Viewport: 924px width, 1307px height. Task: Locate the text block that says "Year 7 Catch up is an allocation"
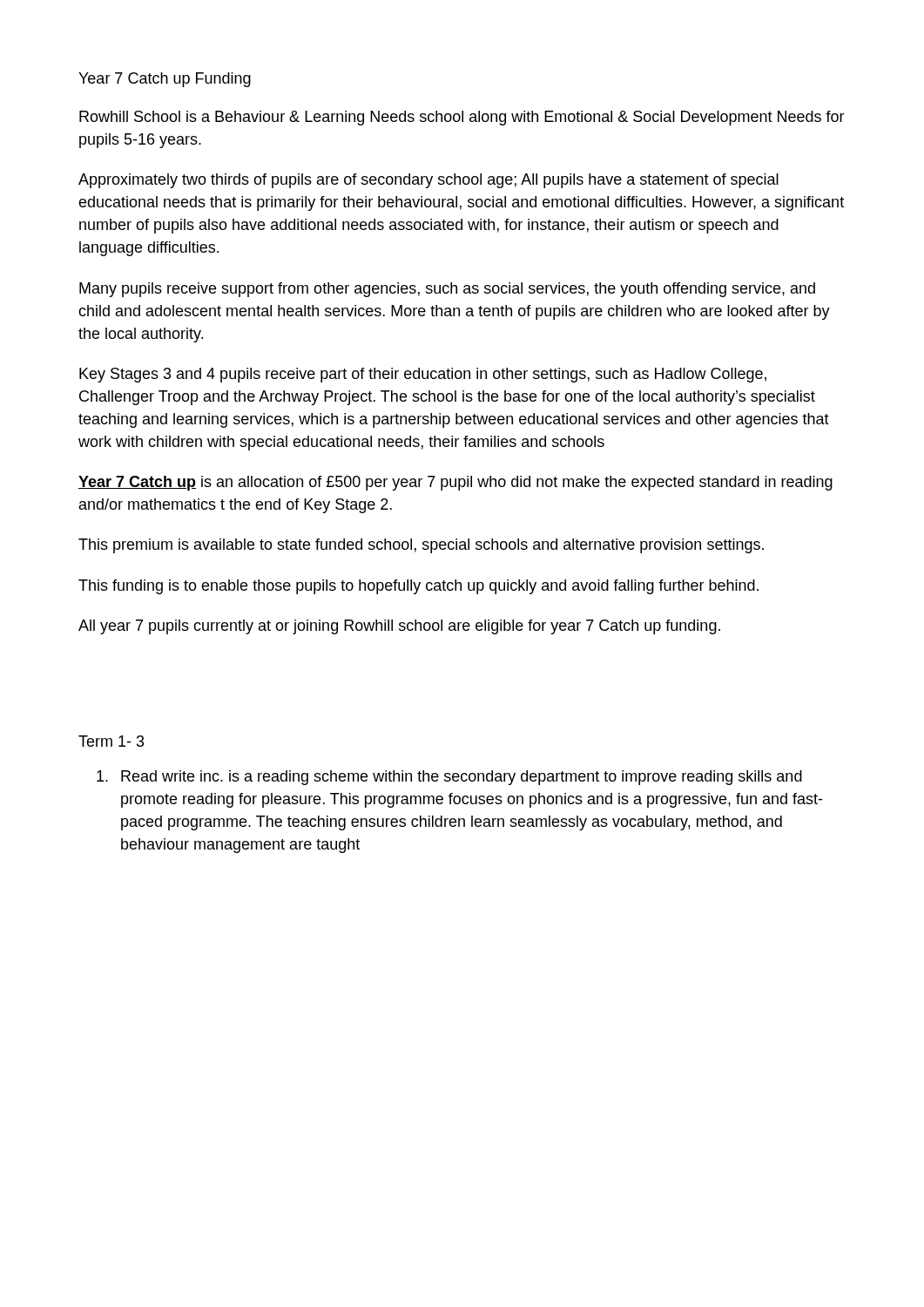[x=456, y=493]
